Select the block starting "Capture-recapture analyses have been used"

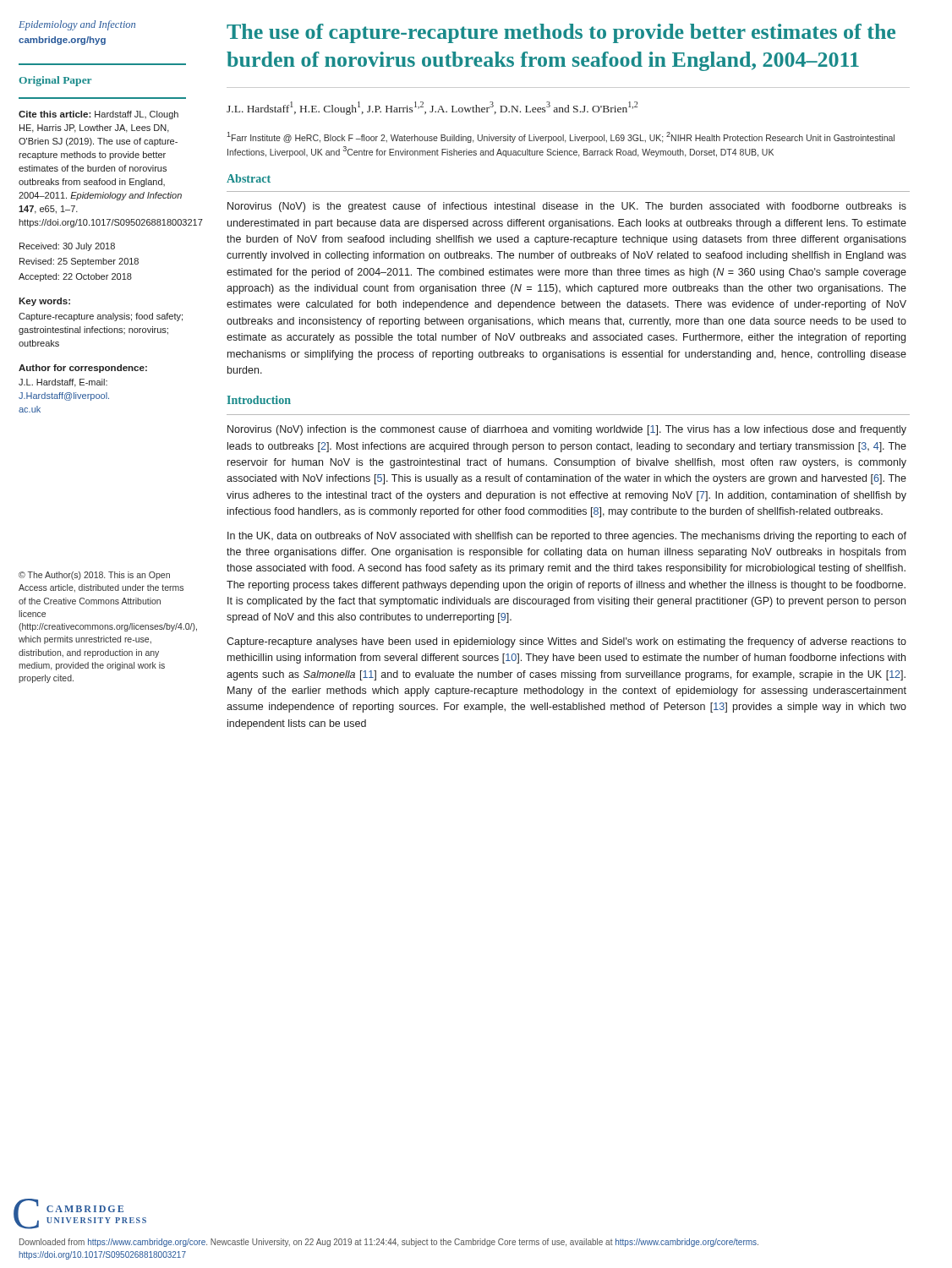click(x=566, y=682)
